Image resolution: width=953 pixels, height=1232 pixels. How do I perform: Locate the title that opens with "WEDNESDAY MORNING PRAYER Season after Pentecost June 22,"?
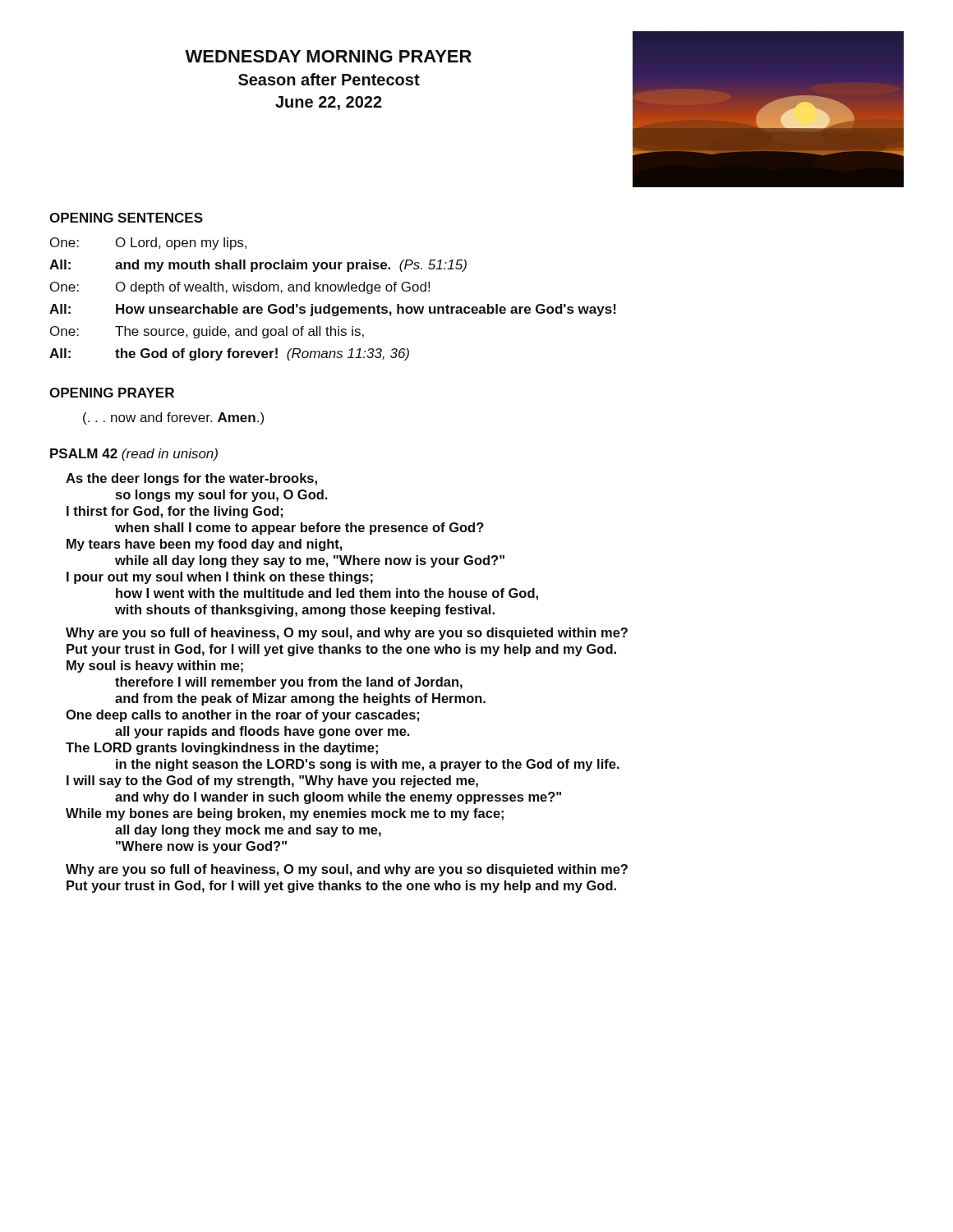pos(329,79)
